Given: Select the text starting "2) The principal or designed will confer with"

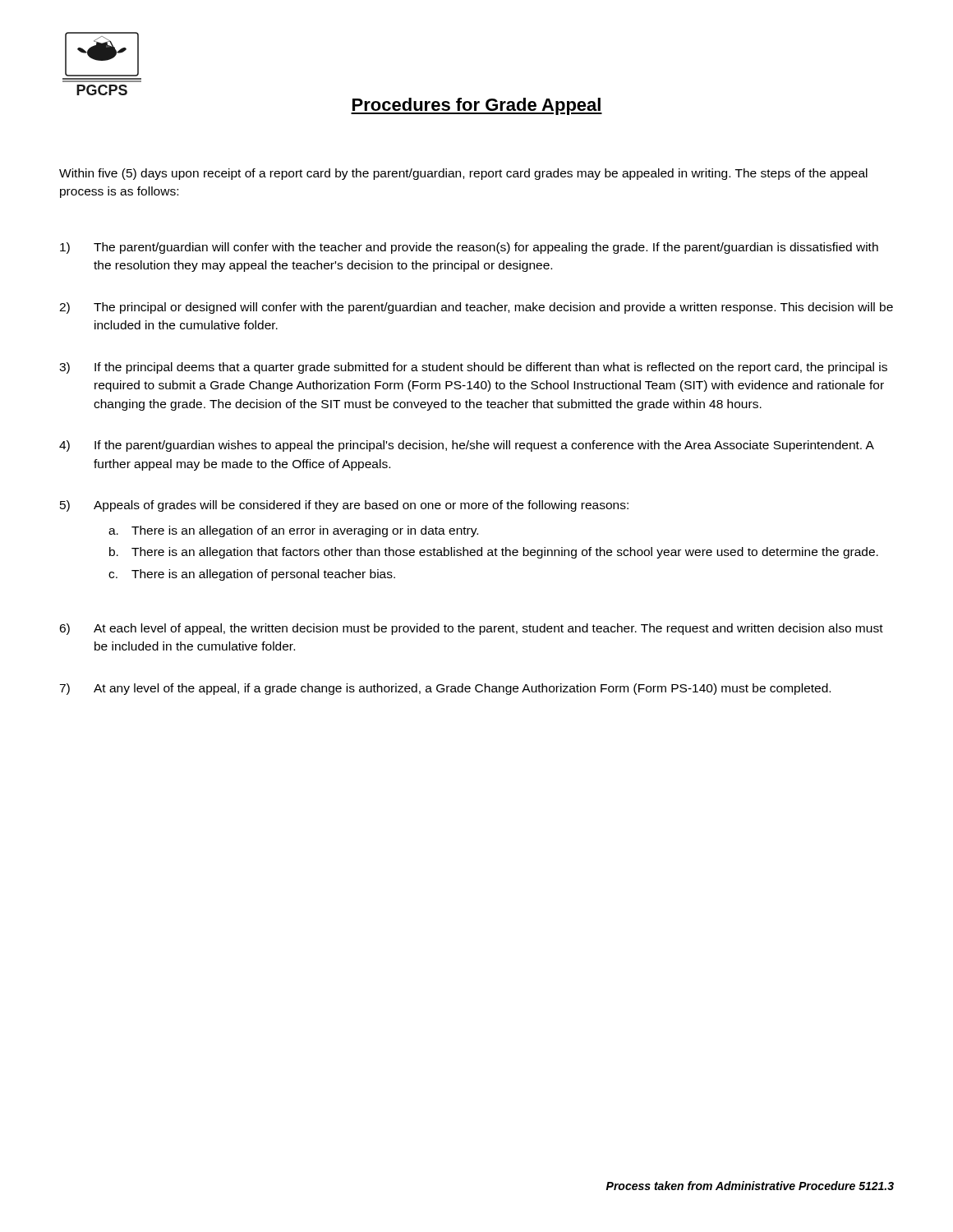Looking at the screenshot, I should [476, 317].
